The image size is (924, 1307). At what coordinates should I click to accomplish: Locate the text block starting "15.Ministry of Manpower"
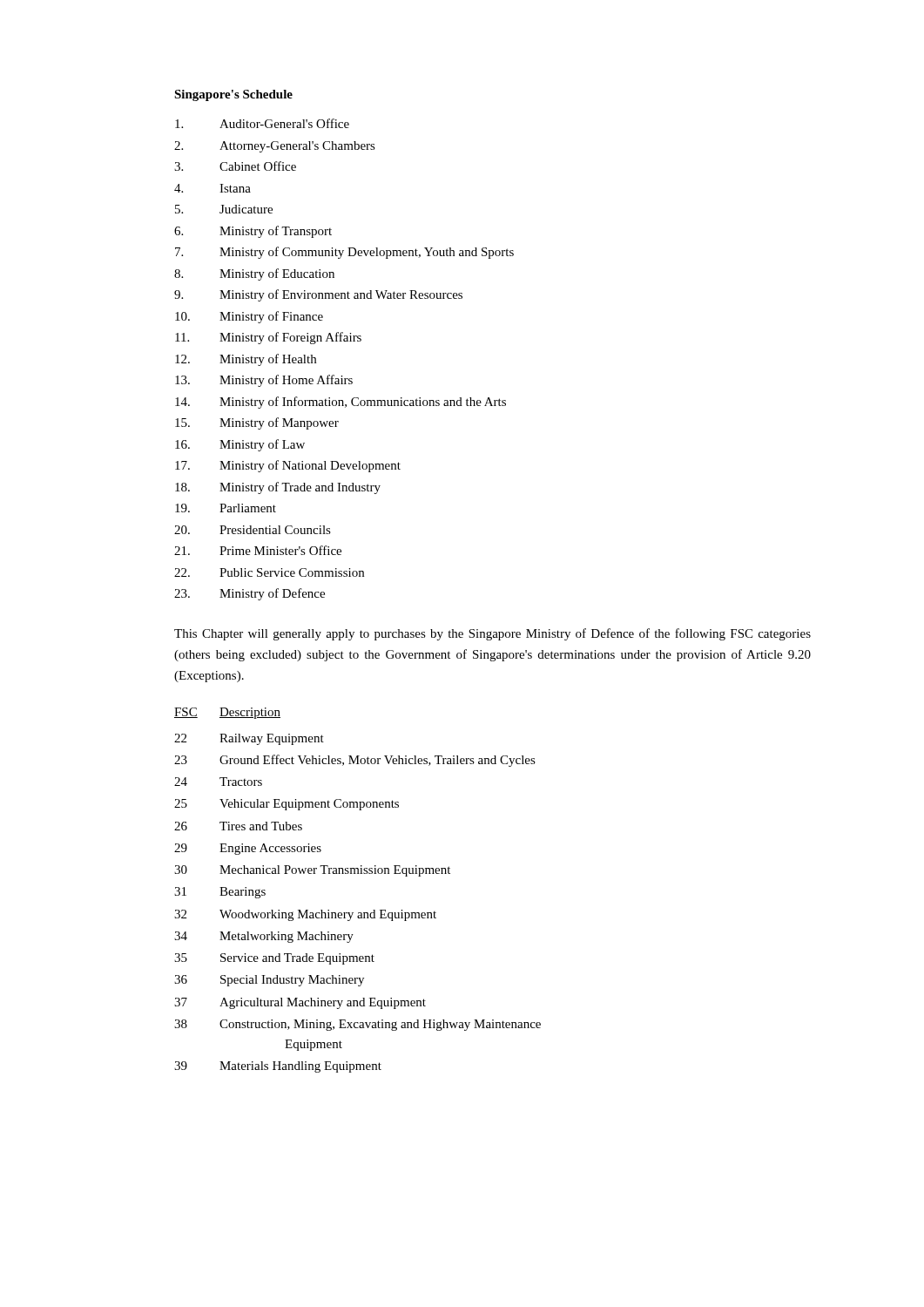pyautogui.click(x=257, y=423)
